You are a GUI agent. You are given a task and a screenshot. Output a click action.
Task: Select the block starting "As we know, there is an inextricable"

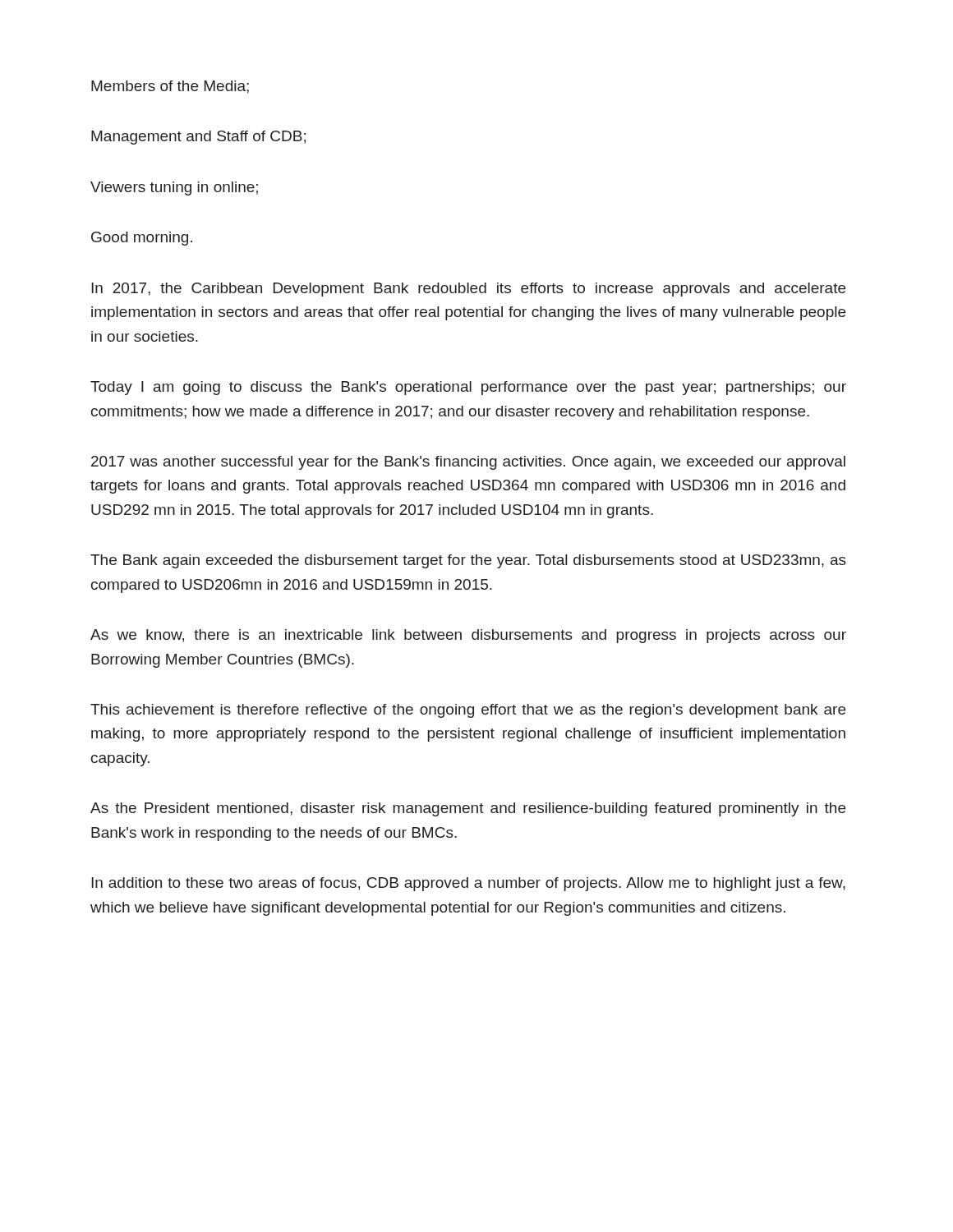click(x=468, y=647)
